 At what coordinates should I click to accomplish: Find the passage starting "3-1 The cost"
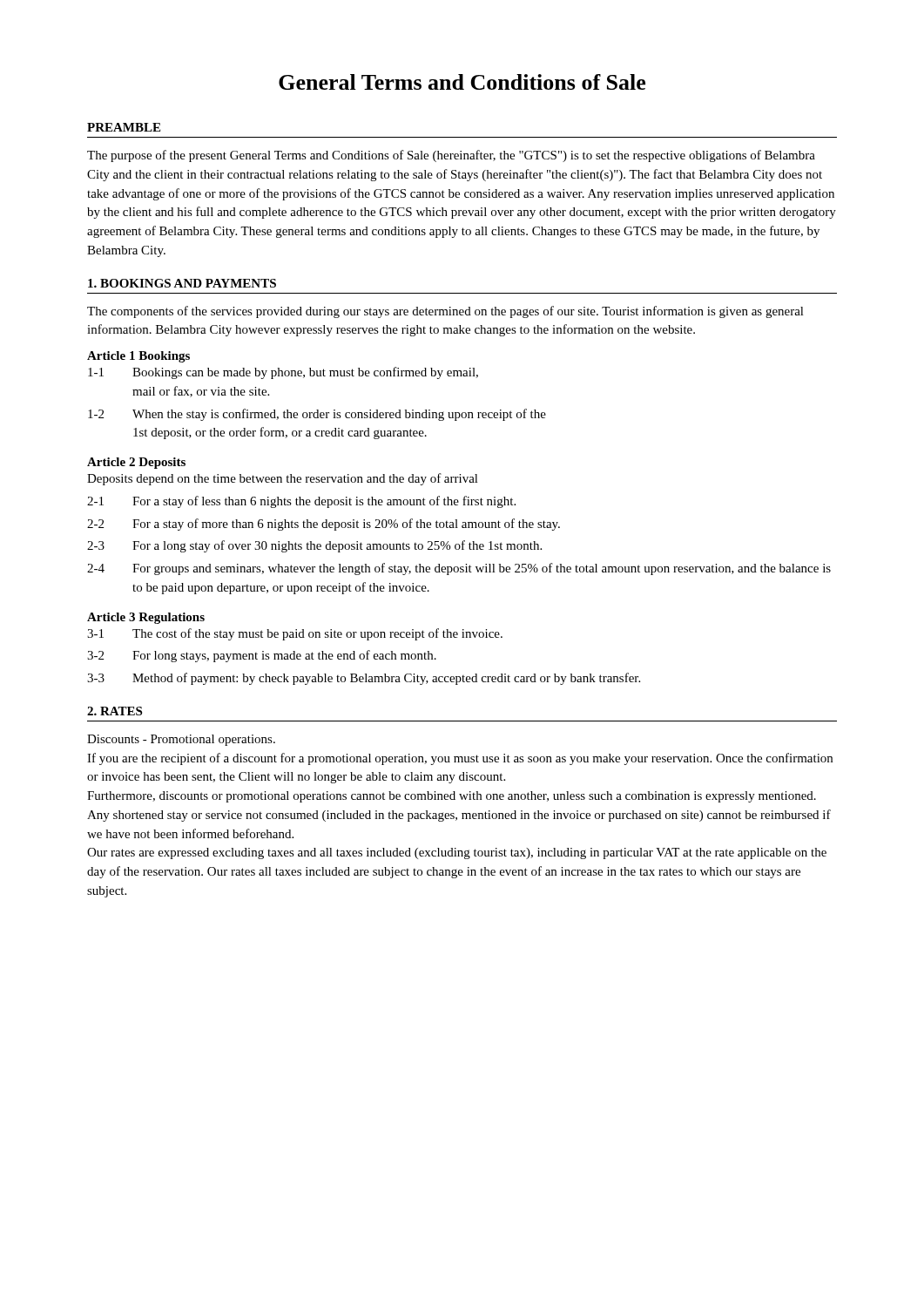point(462,634)
